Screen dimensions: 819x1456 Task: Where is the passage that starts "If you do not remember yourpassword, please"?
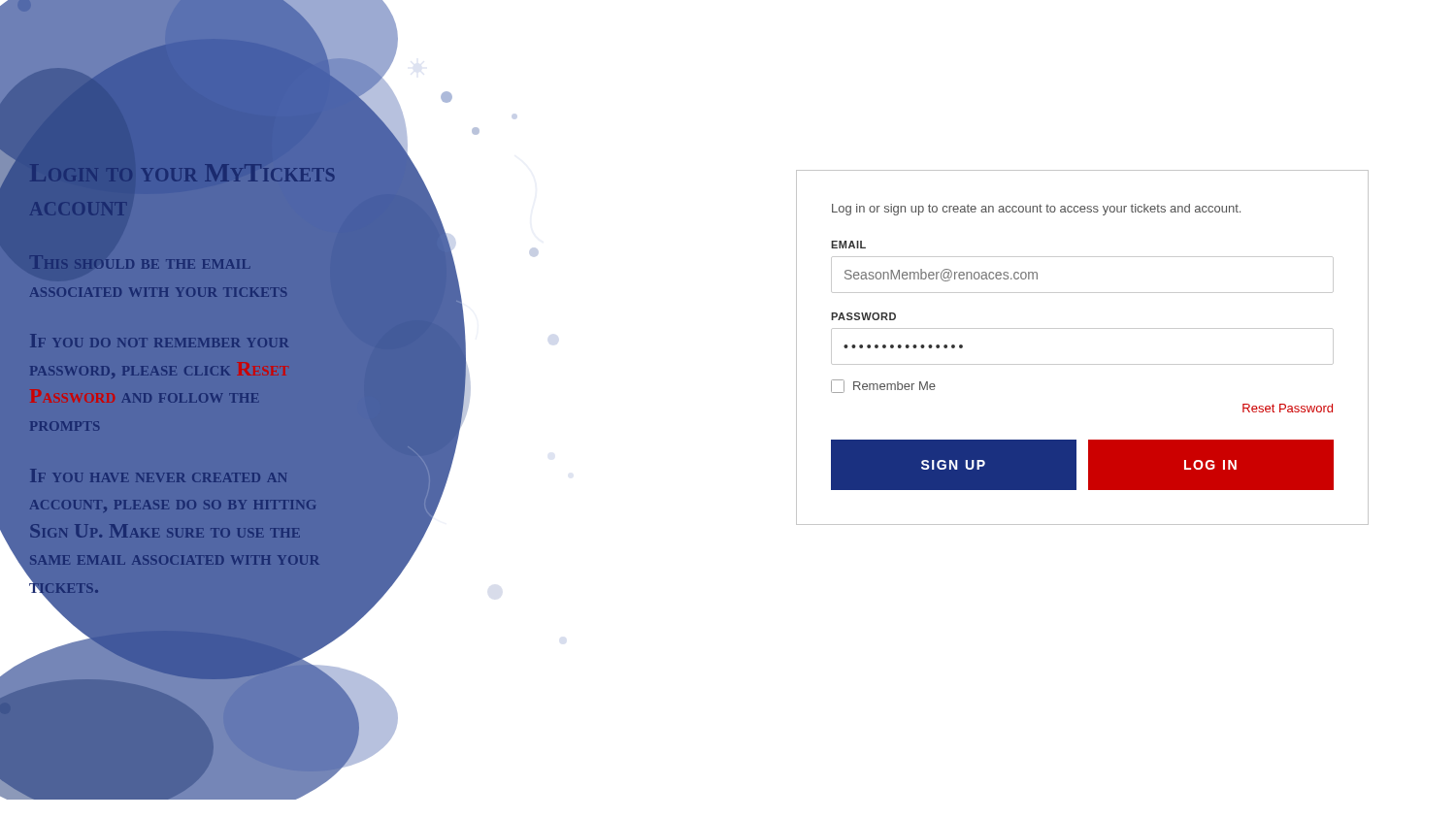[x=159, y=382]
